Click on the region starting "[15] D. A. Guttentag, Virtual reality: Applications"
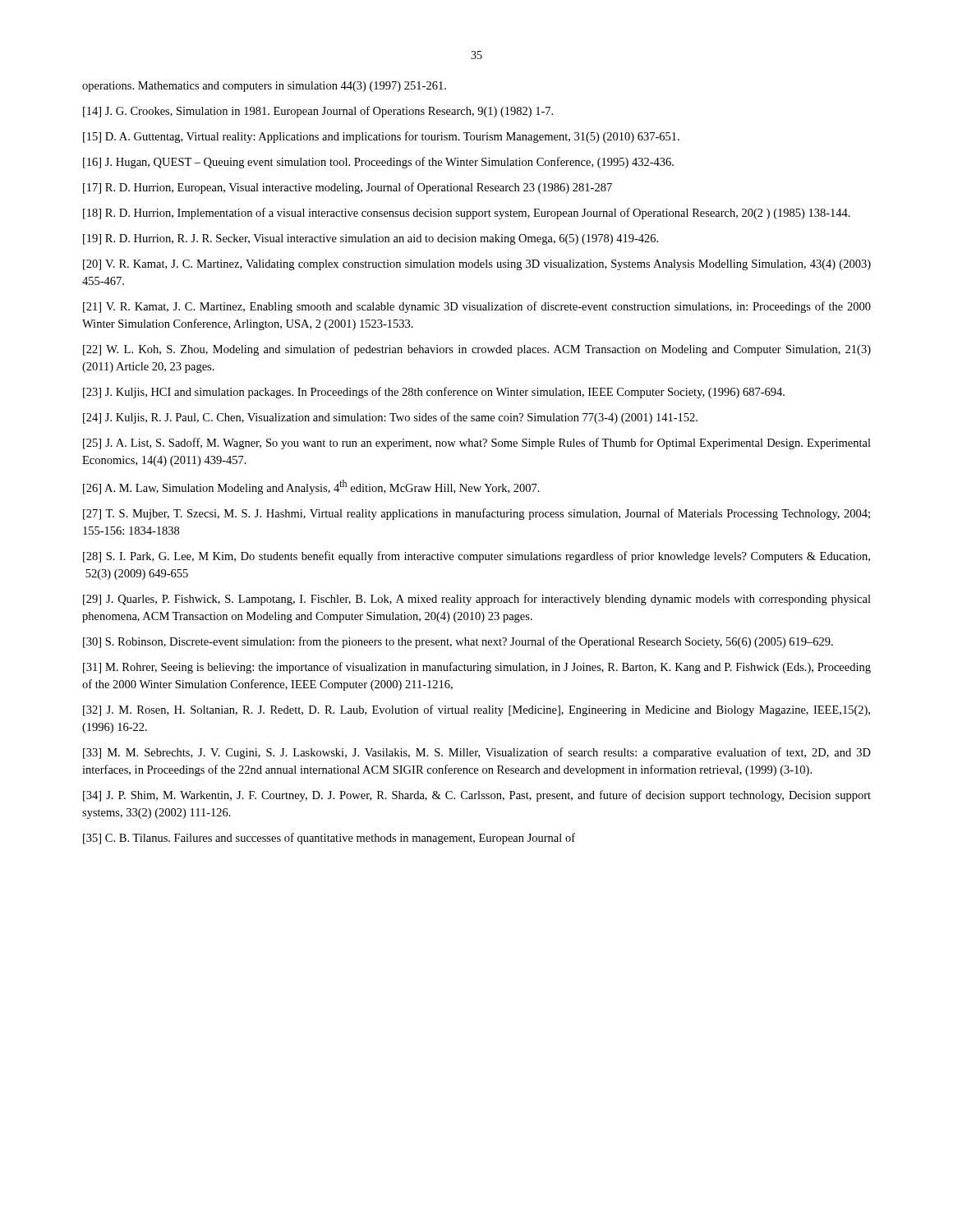 pos(381,136)
